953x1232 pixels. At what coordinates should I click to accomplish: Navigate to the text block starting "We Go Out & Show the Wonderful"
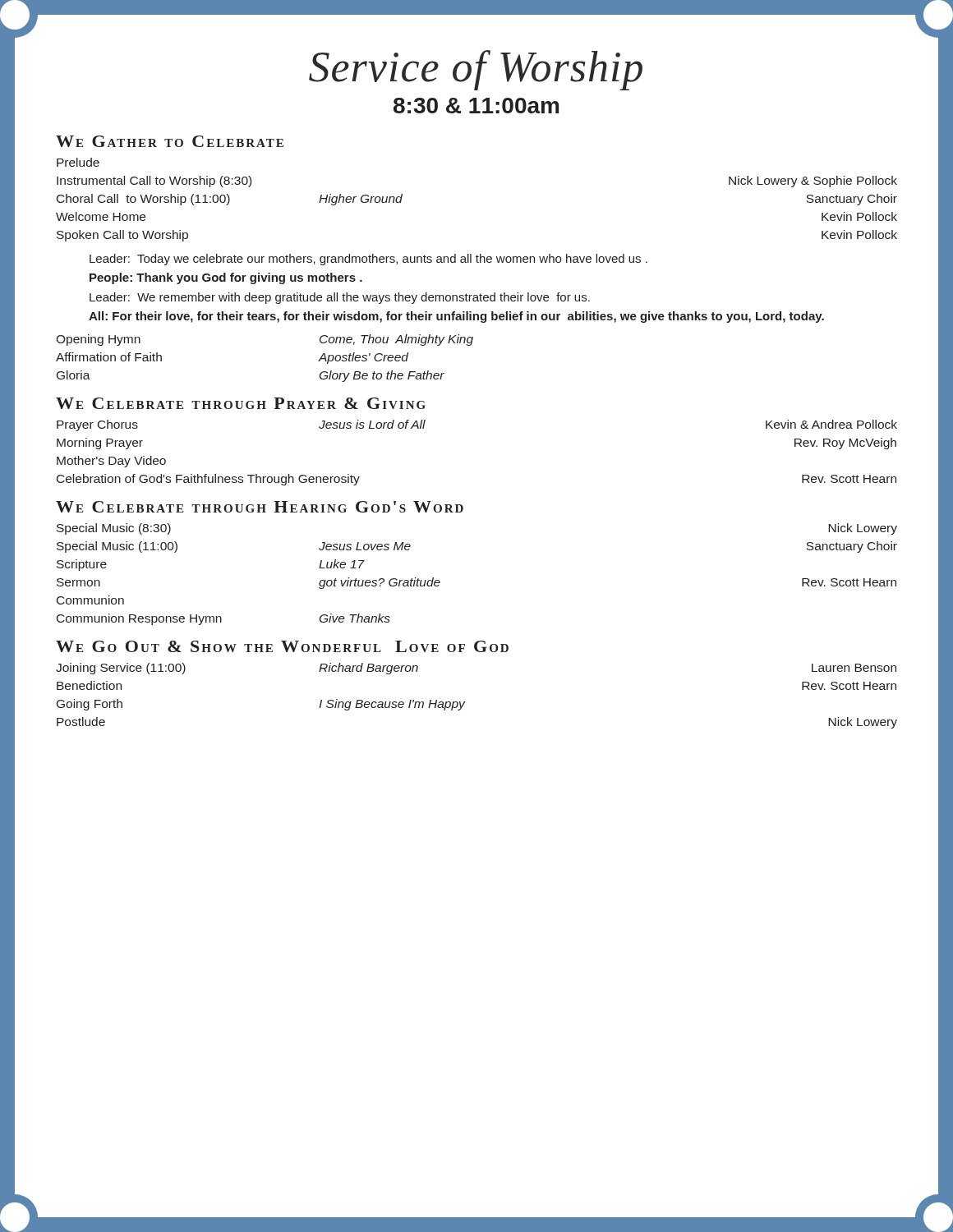tap(283, 646)
